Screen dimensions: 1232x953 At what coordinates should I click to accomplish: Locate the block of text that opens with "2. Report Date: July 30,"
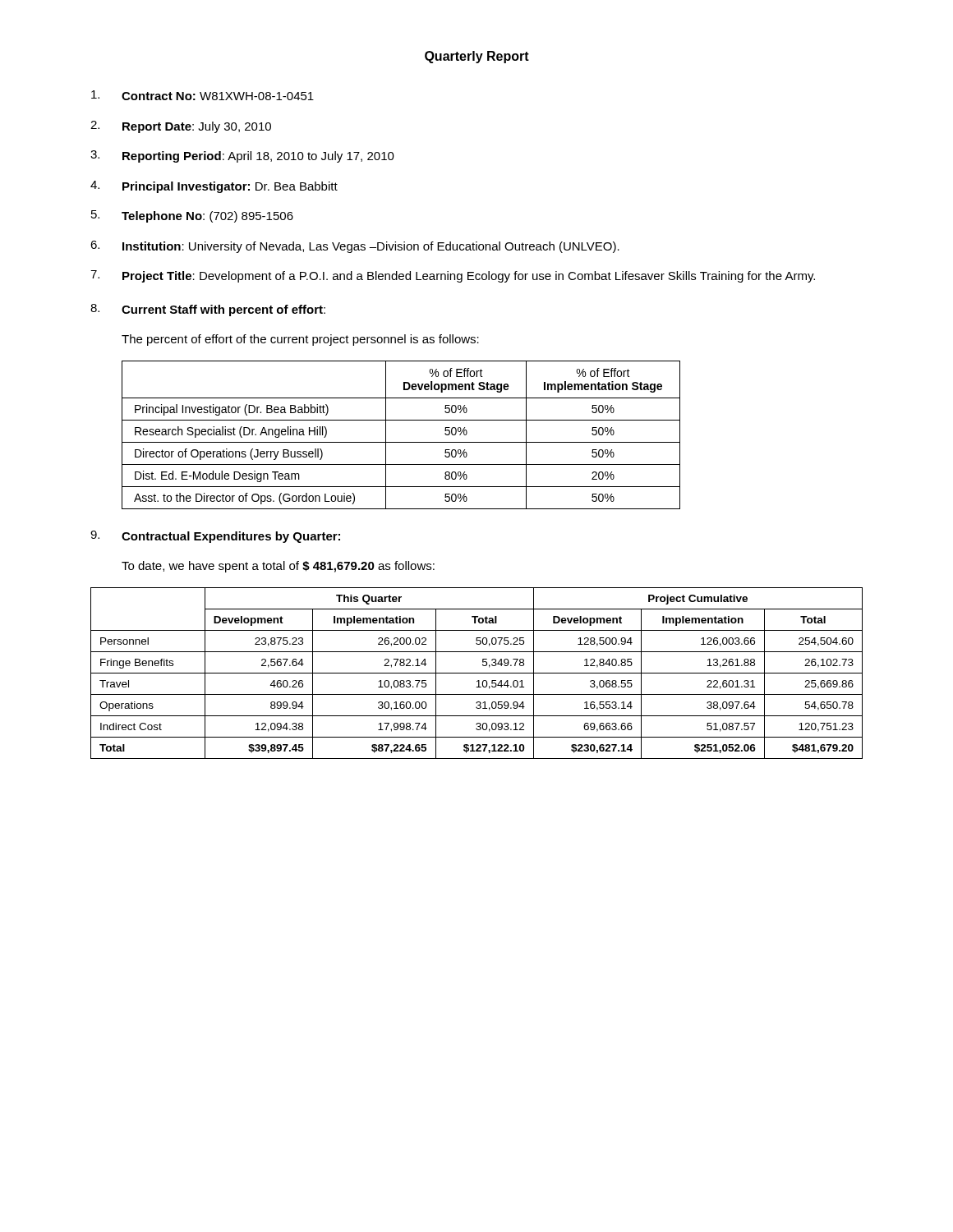coord(181,126)
